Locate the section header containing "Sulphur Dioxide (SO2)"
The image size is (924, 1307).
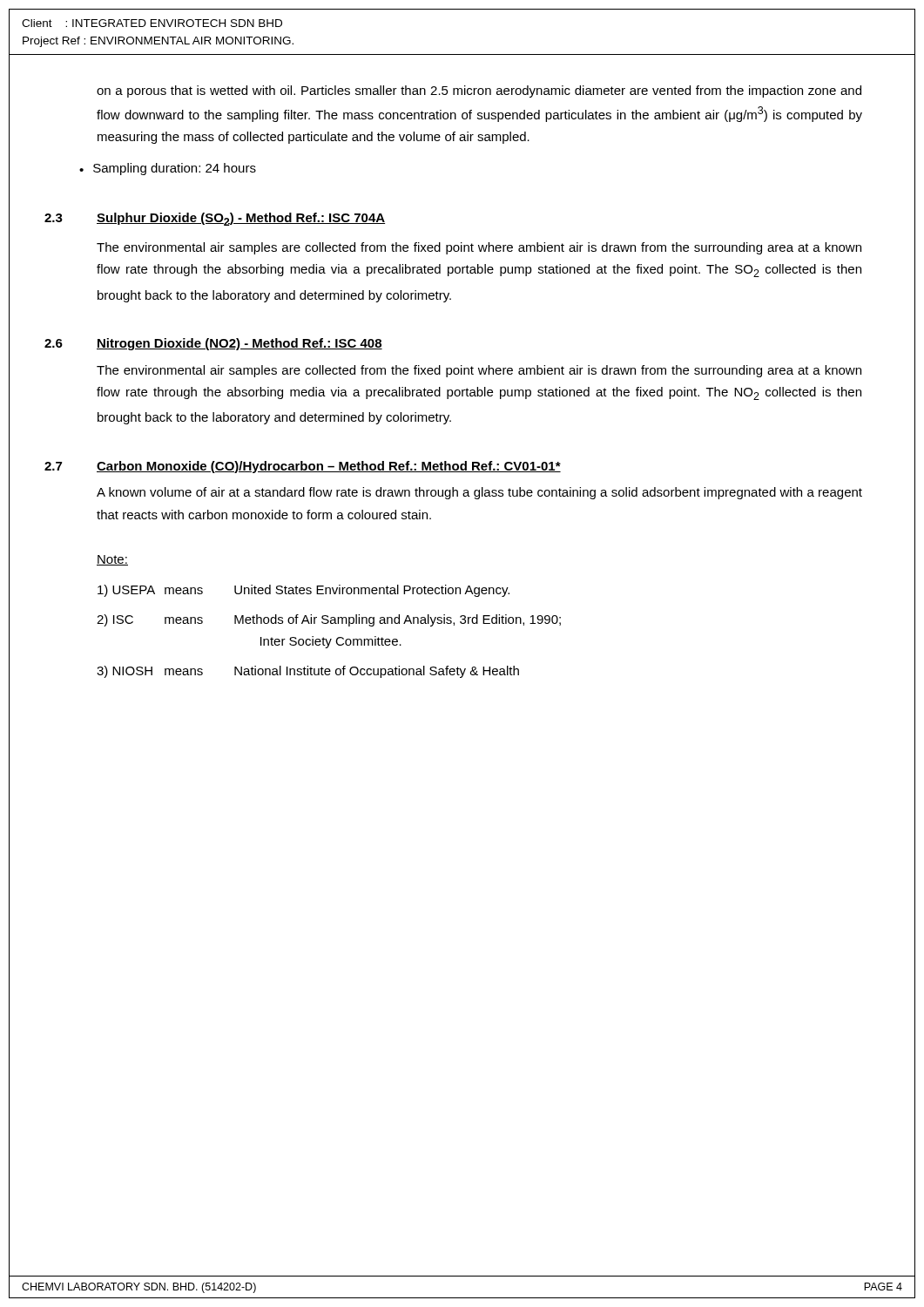[x=241, y=219]
